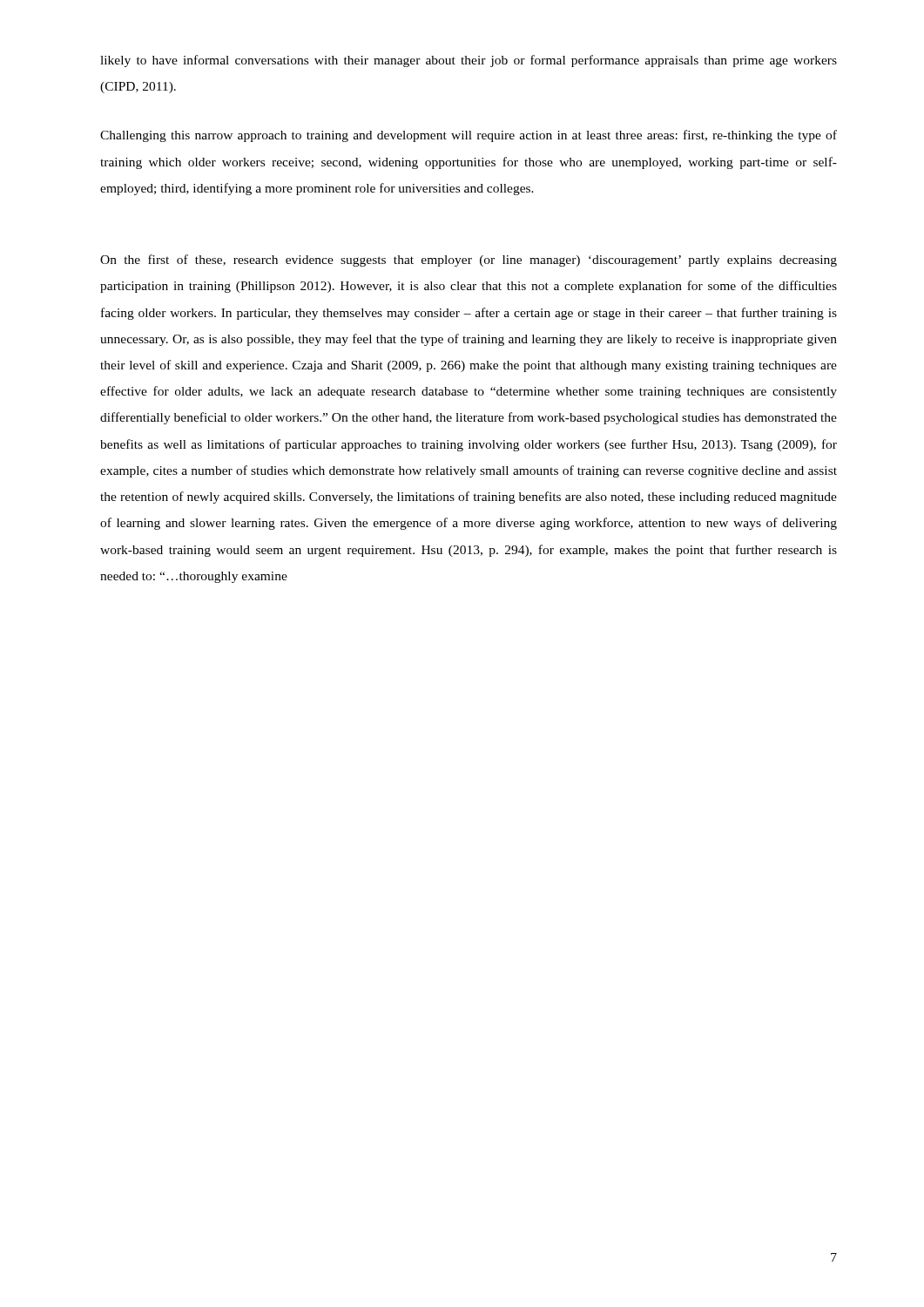Image resolution: width=924 pixels, height=1307 pixels.
Task: Locate the text block starting "On the first"
Action: point(469,417)
